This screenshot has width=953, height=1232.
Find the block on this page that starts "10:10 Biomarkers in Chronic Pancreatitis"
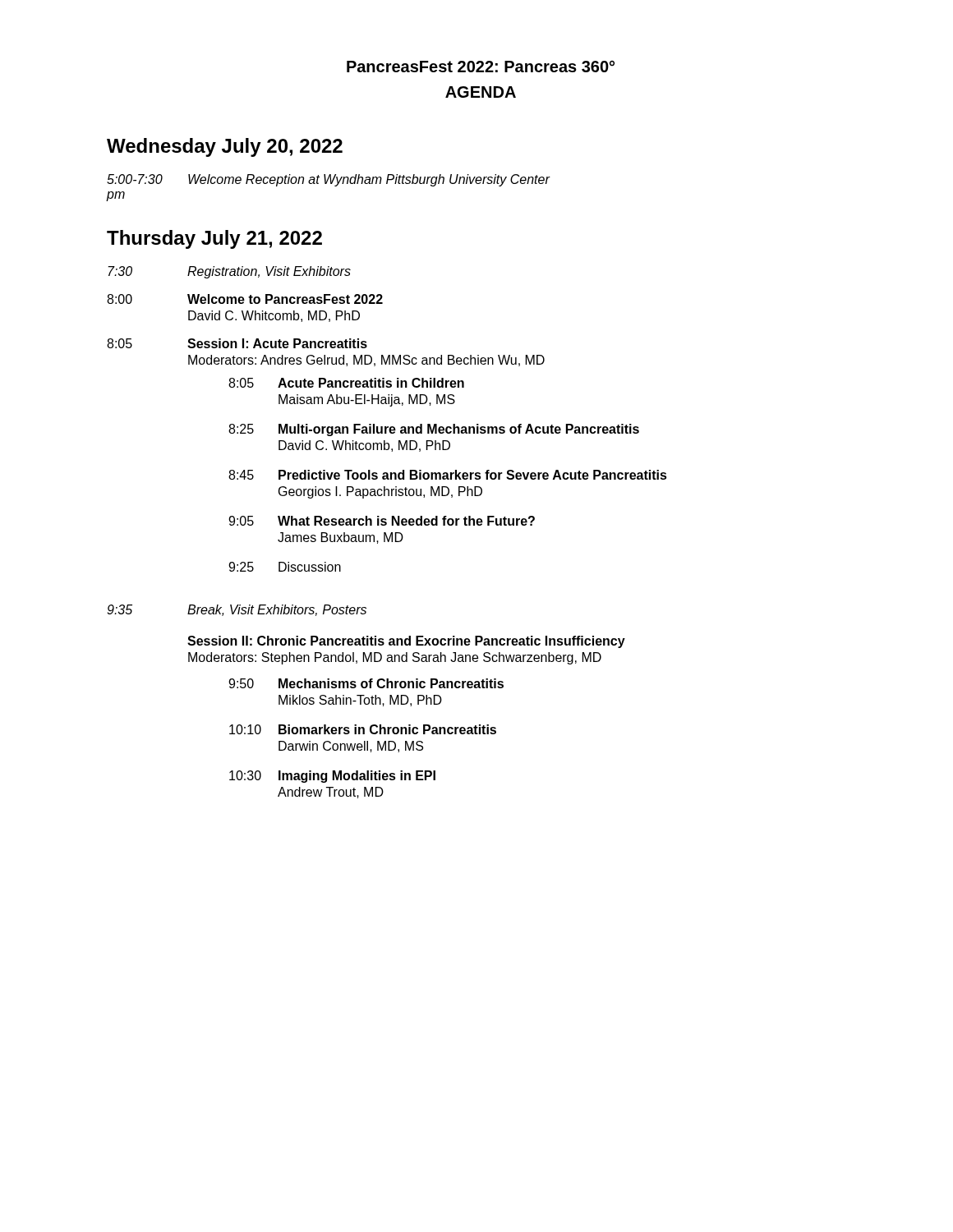click(363, 729)
